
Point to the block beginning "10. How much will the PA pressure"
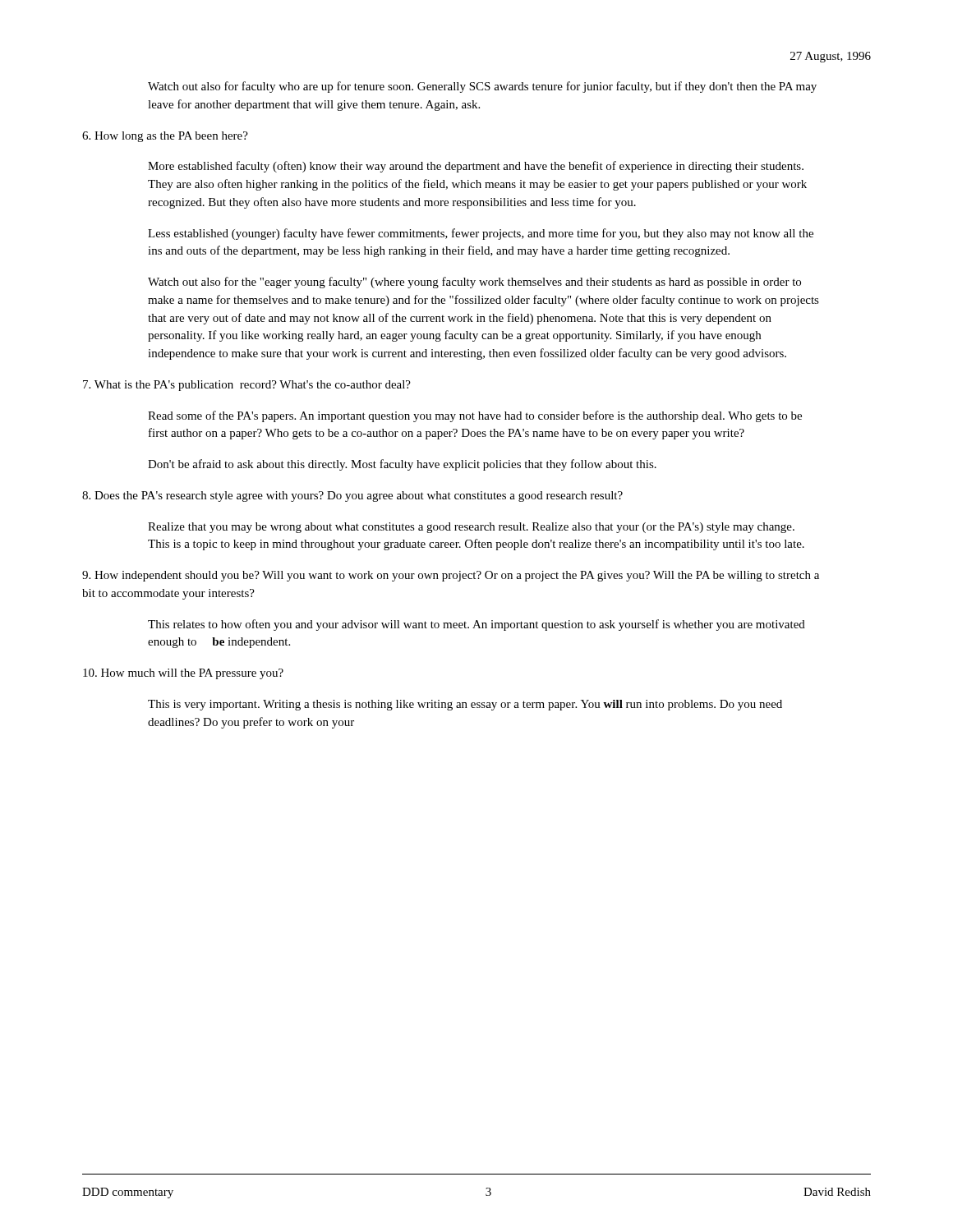pyautogui.click(x=183, y=673)
